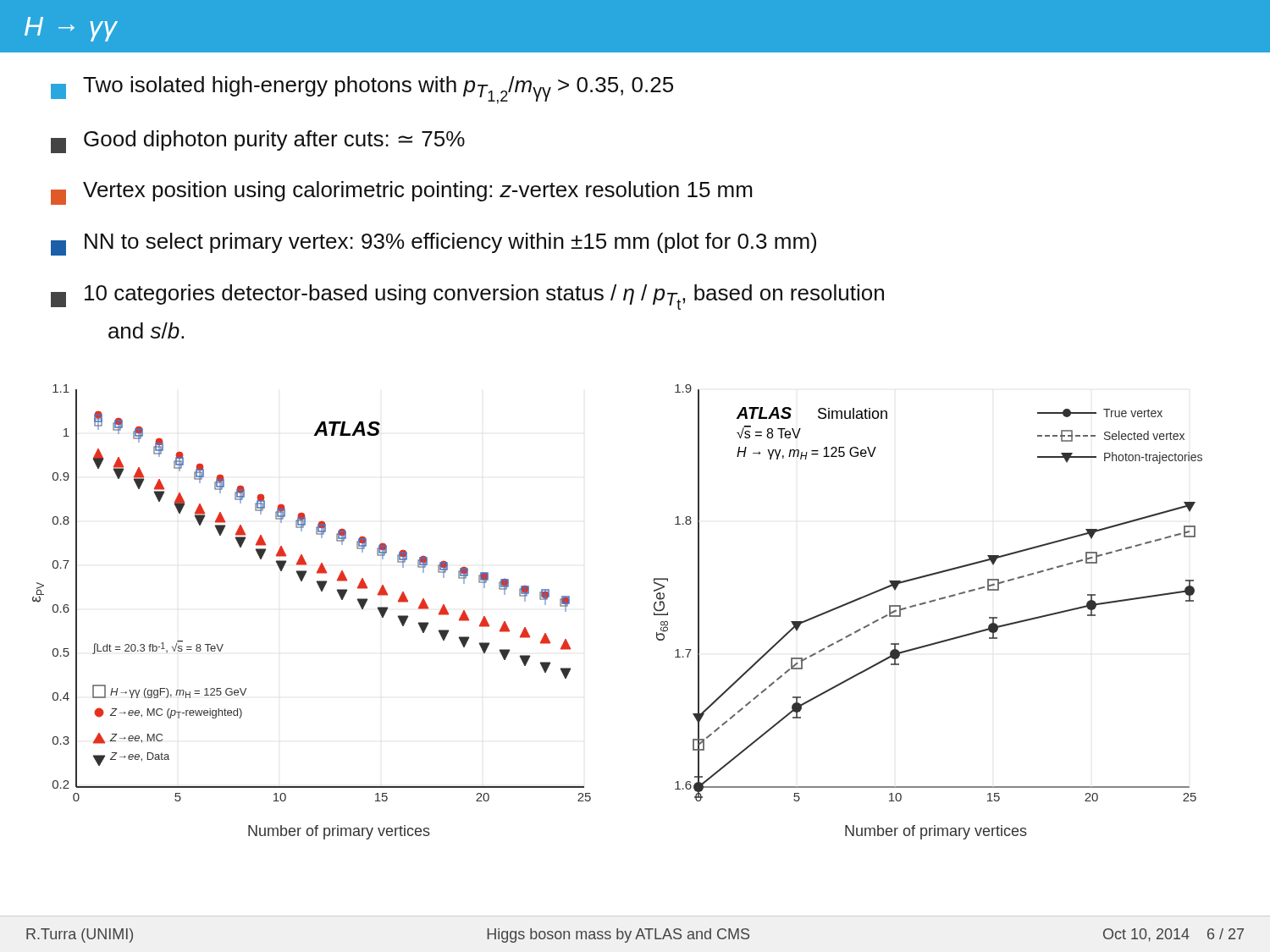Image resolution: width=1270 pixels, height=952 pixels.
Task: Find the scatter plot
Action: 324,618
